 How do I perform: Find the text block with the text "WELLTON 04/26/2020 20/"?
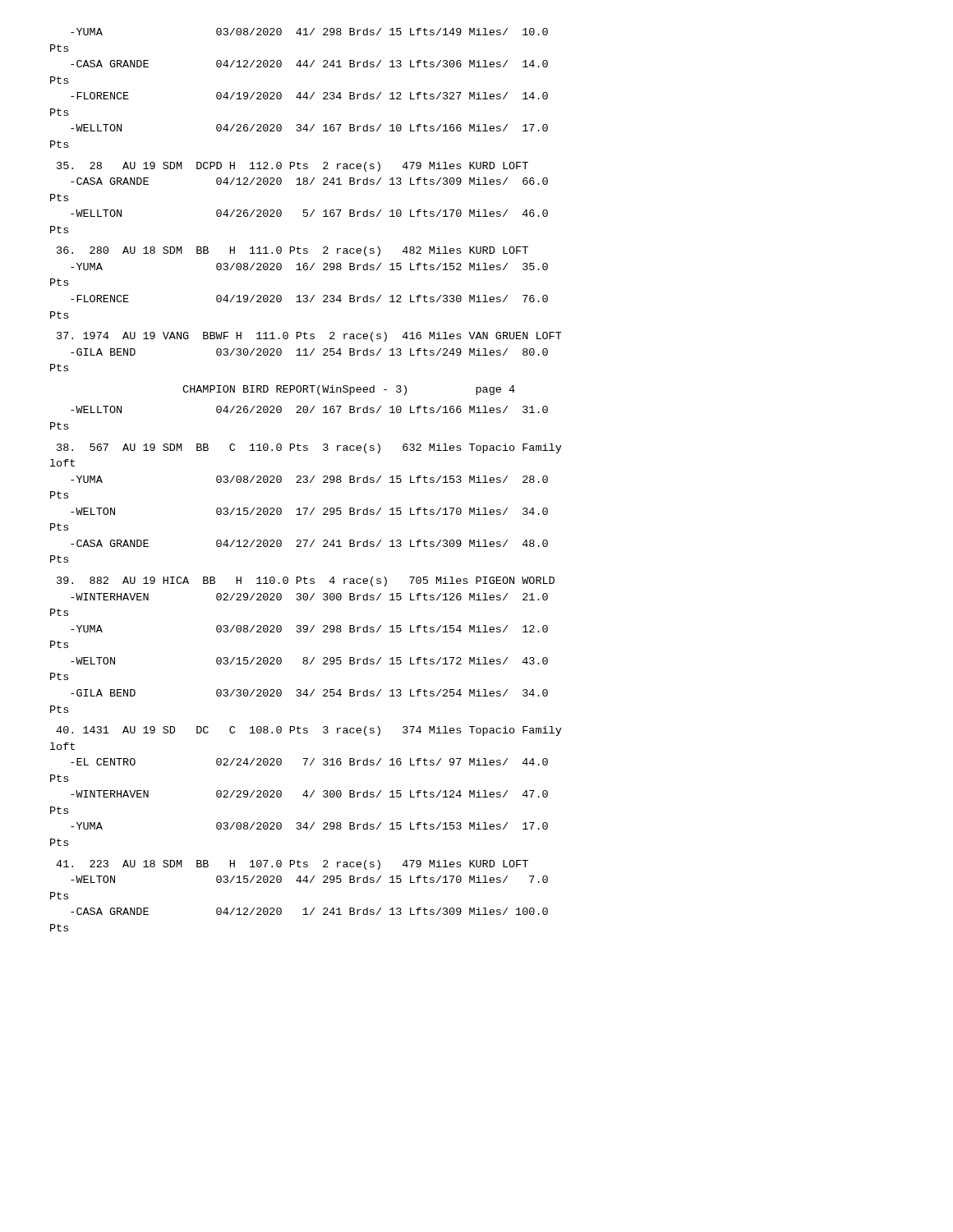pos(501,419)
